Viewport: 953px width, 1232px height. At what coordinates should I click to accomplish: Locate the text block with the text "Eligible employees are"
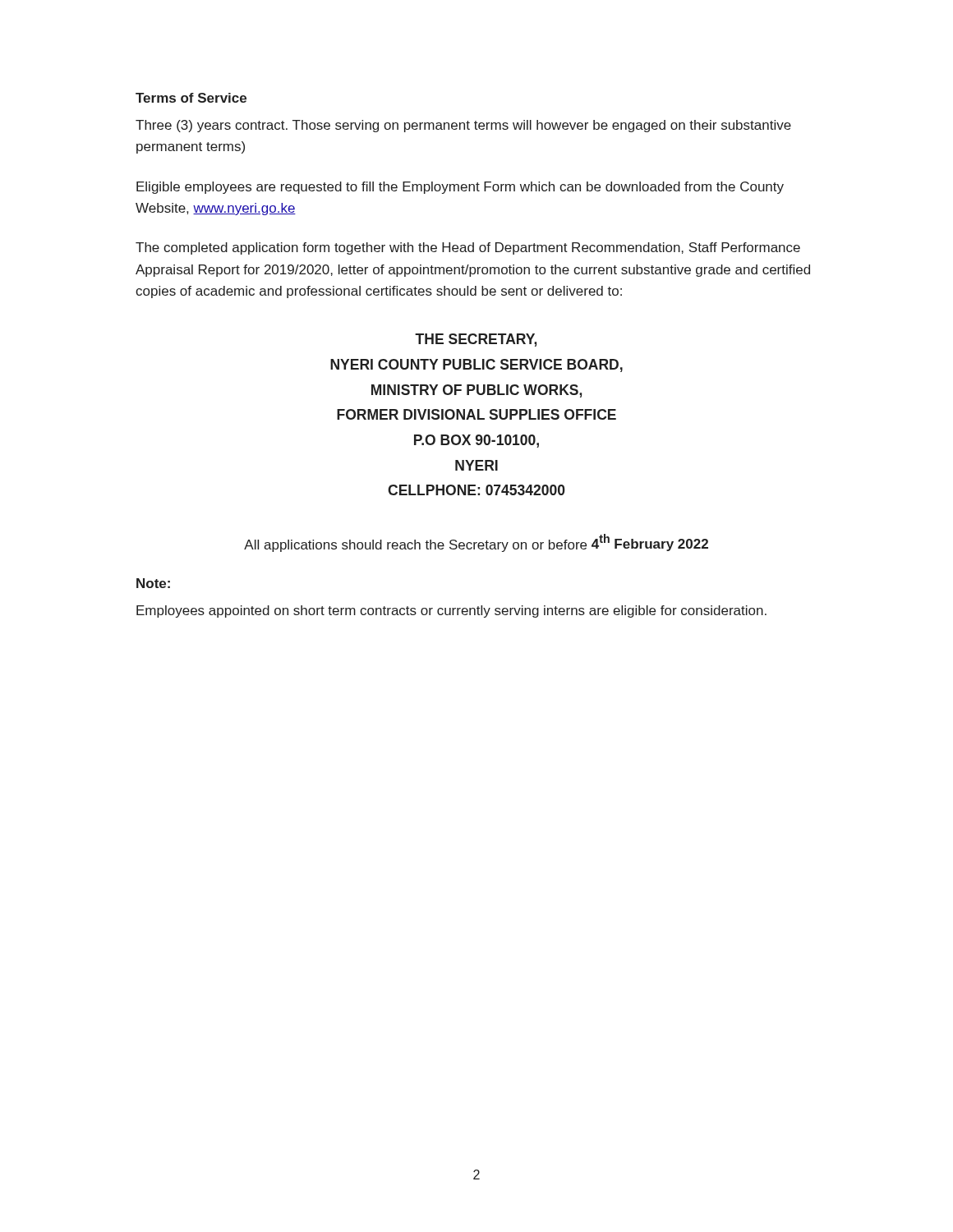(460, 197)
